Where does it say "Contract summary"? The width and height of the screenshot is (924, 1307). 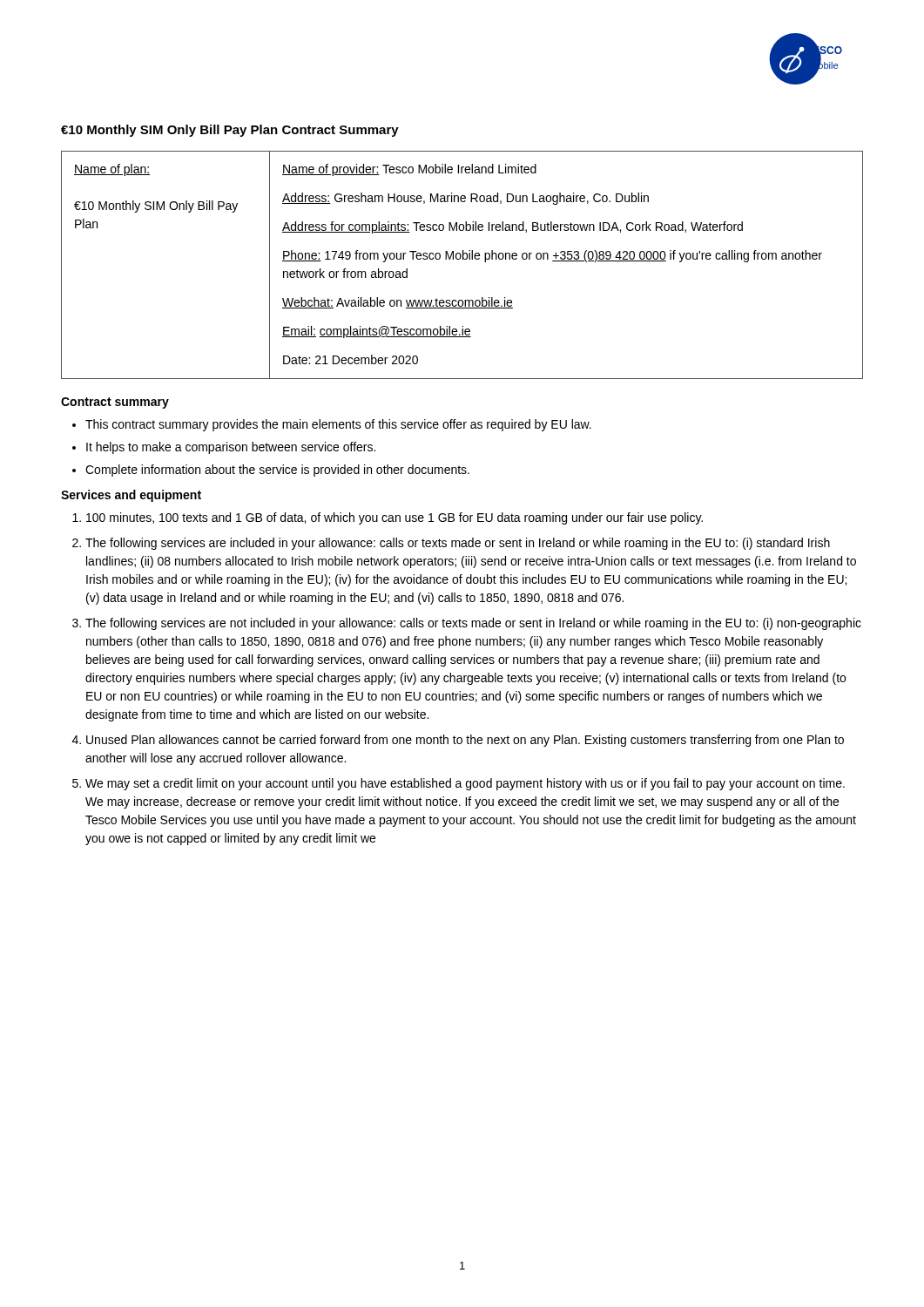point(115,402)
